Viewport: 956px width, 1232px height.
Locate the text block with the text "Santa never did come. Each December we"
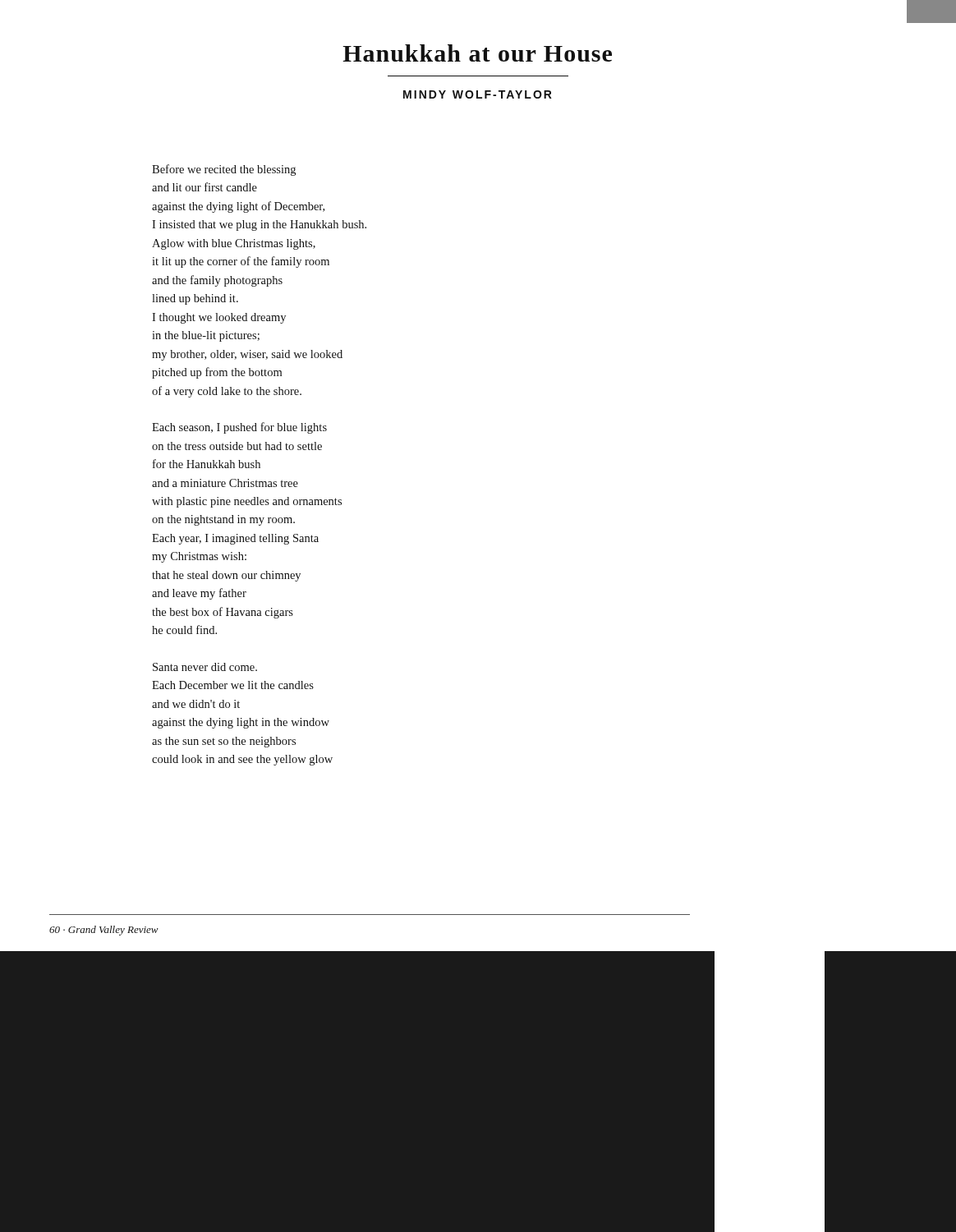click(205, 667)
